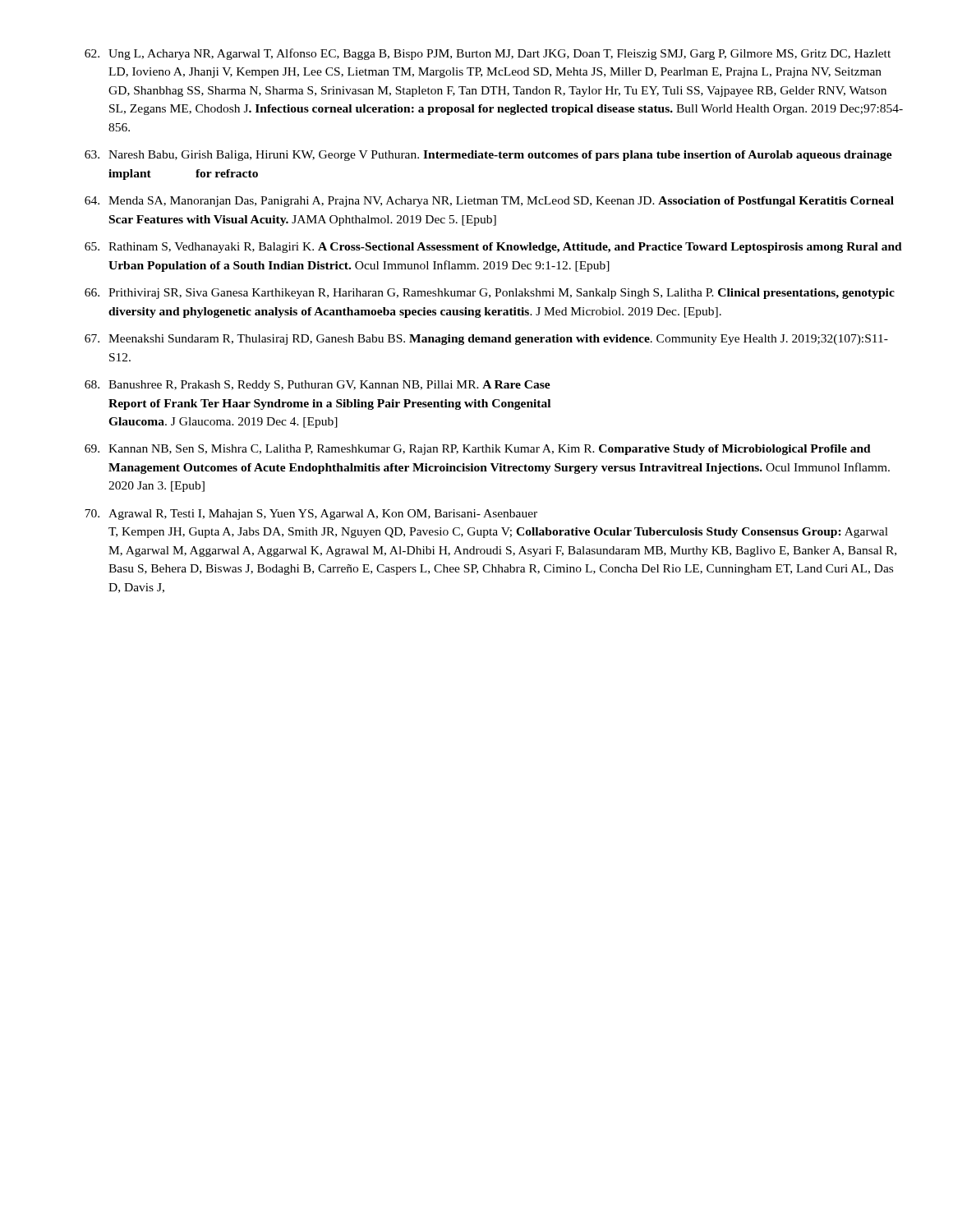Locate the block of text that opens with "62. Ung L, Acharya NR,"
Screen dimensions: 1232x953
click(x=485, y=90)
